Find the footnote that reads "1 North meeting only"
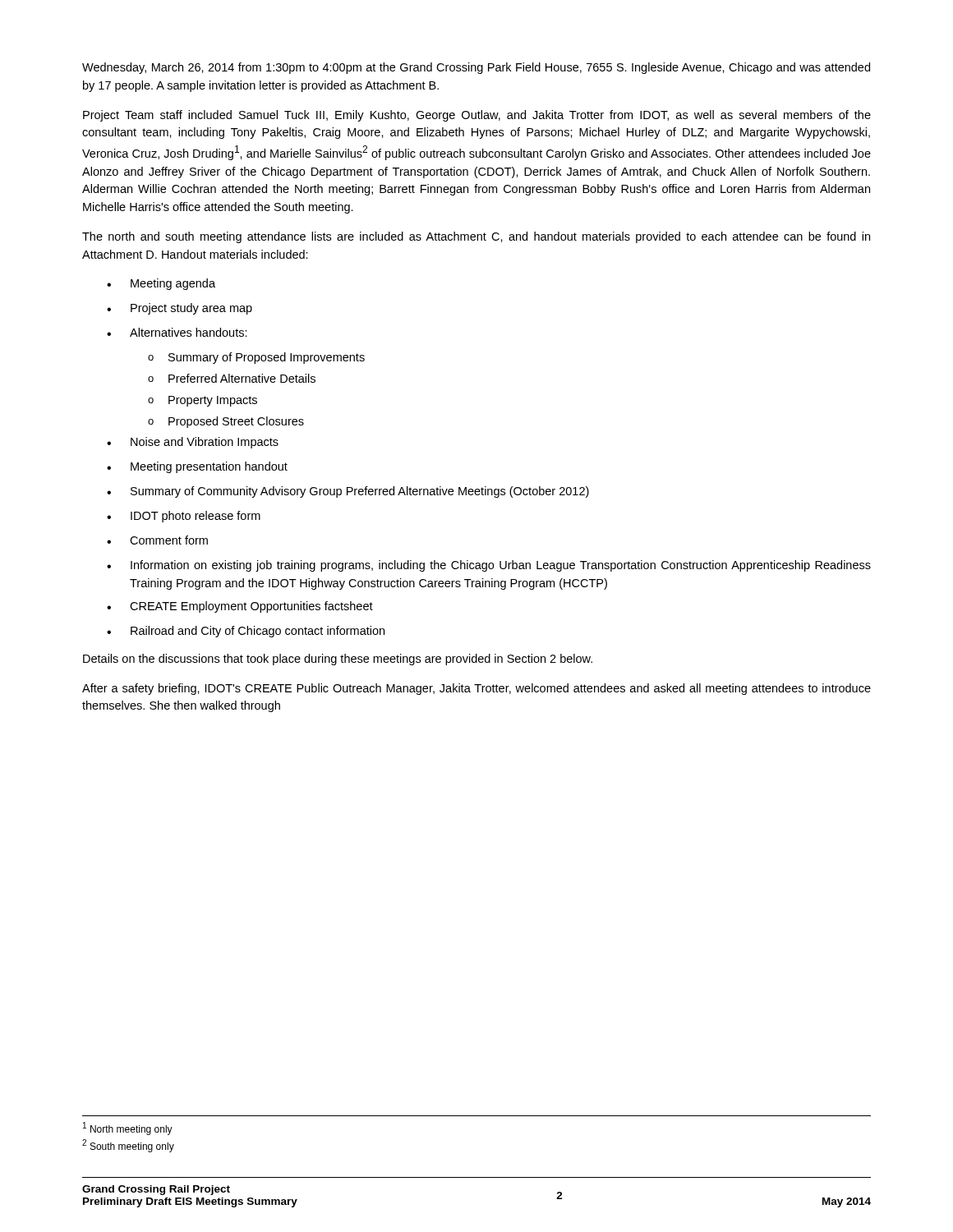 pos(128,1137)
